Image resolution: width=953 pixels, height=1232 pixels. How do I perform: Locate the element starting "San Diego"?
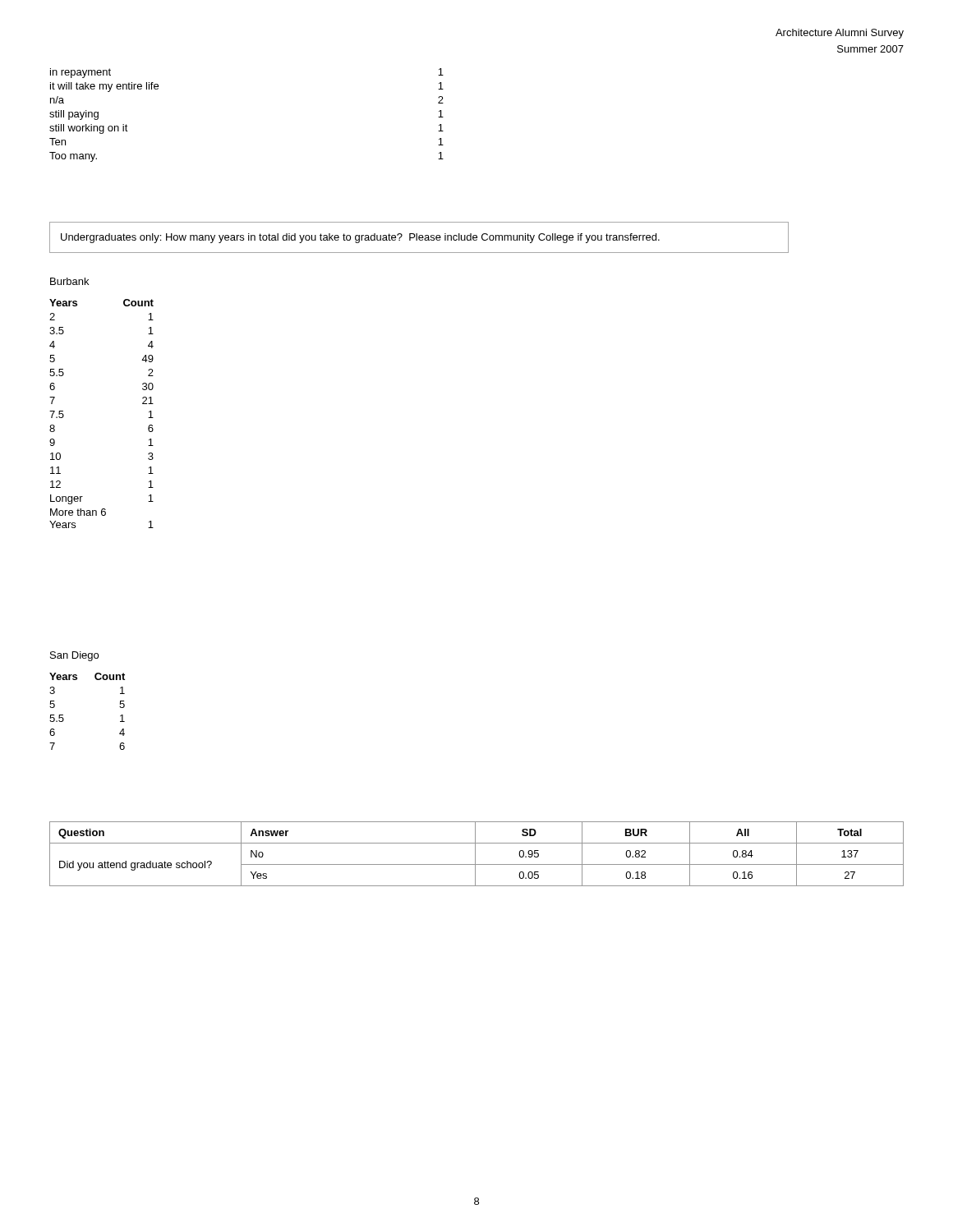(74, 655)
